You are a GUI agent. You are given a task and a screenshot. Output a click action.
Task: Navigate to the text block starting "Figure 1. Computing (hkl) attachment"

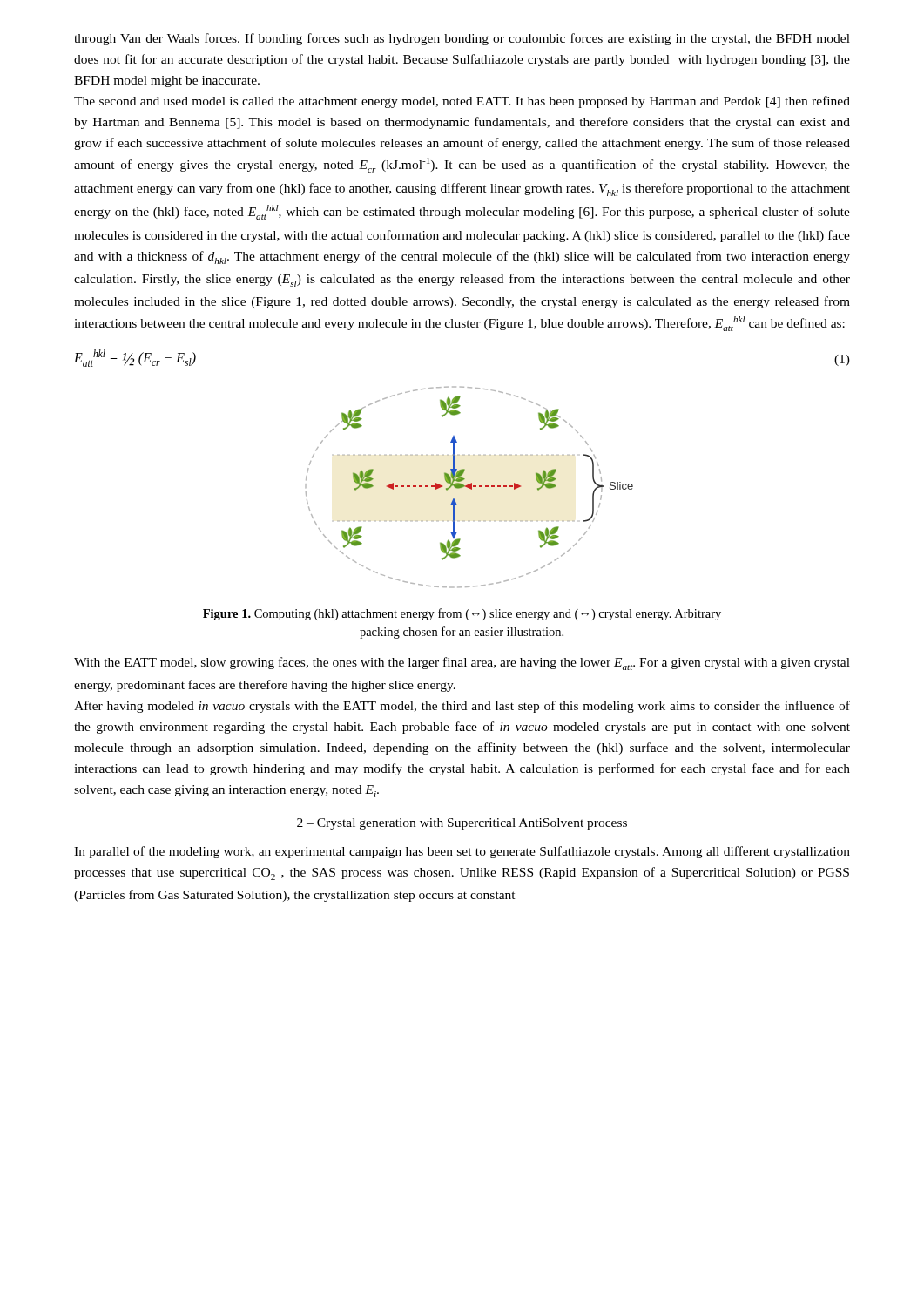(x=462, y=623)
